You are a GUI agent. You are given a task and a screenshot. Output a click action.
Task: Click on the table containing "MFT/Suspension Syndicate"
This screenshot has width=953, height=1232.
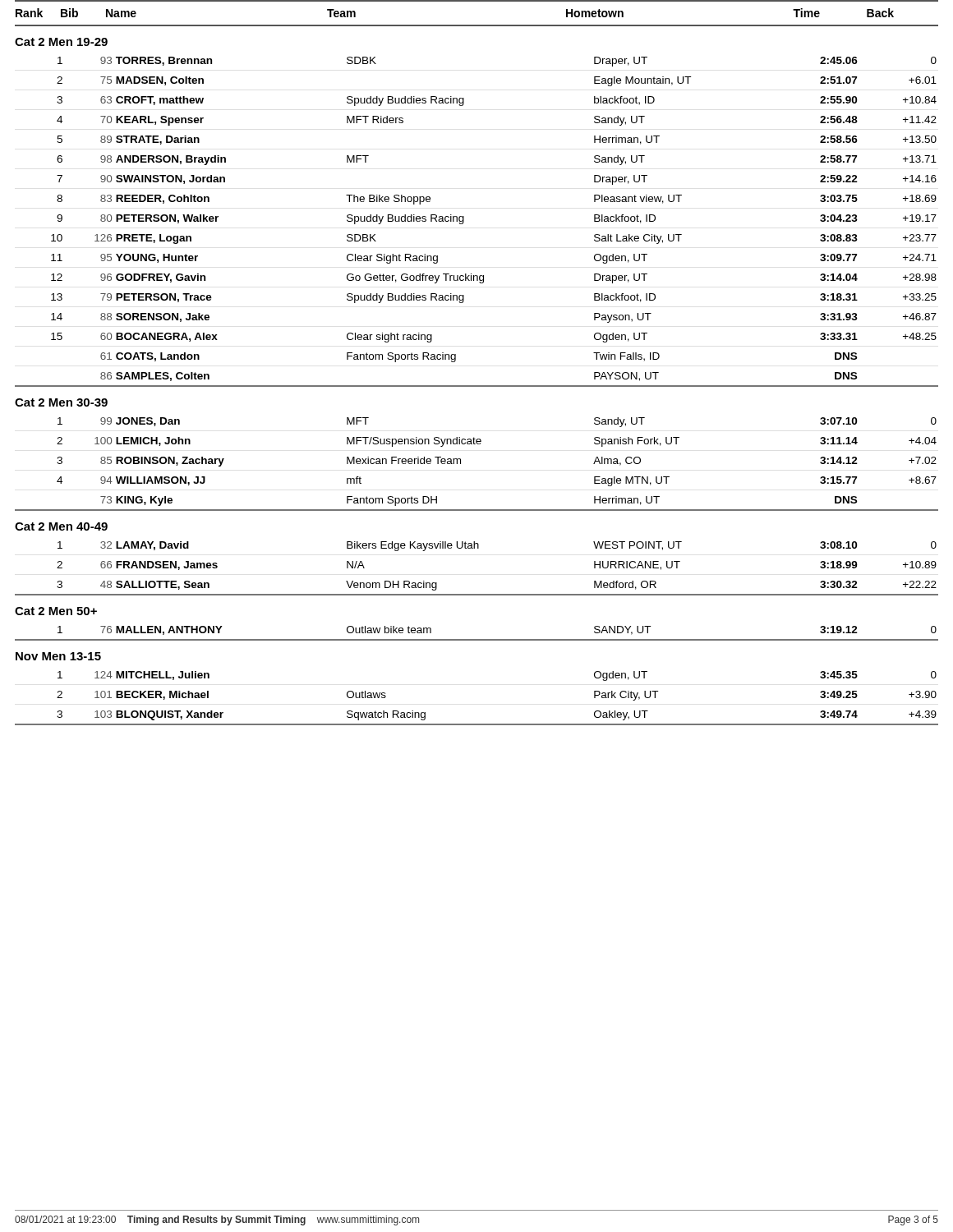476,461
